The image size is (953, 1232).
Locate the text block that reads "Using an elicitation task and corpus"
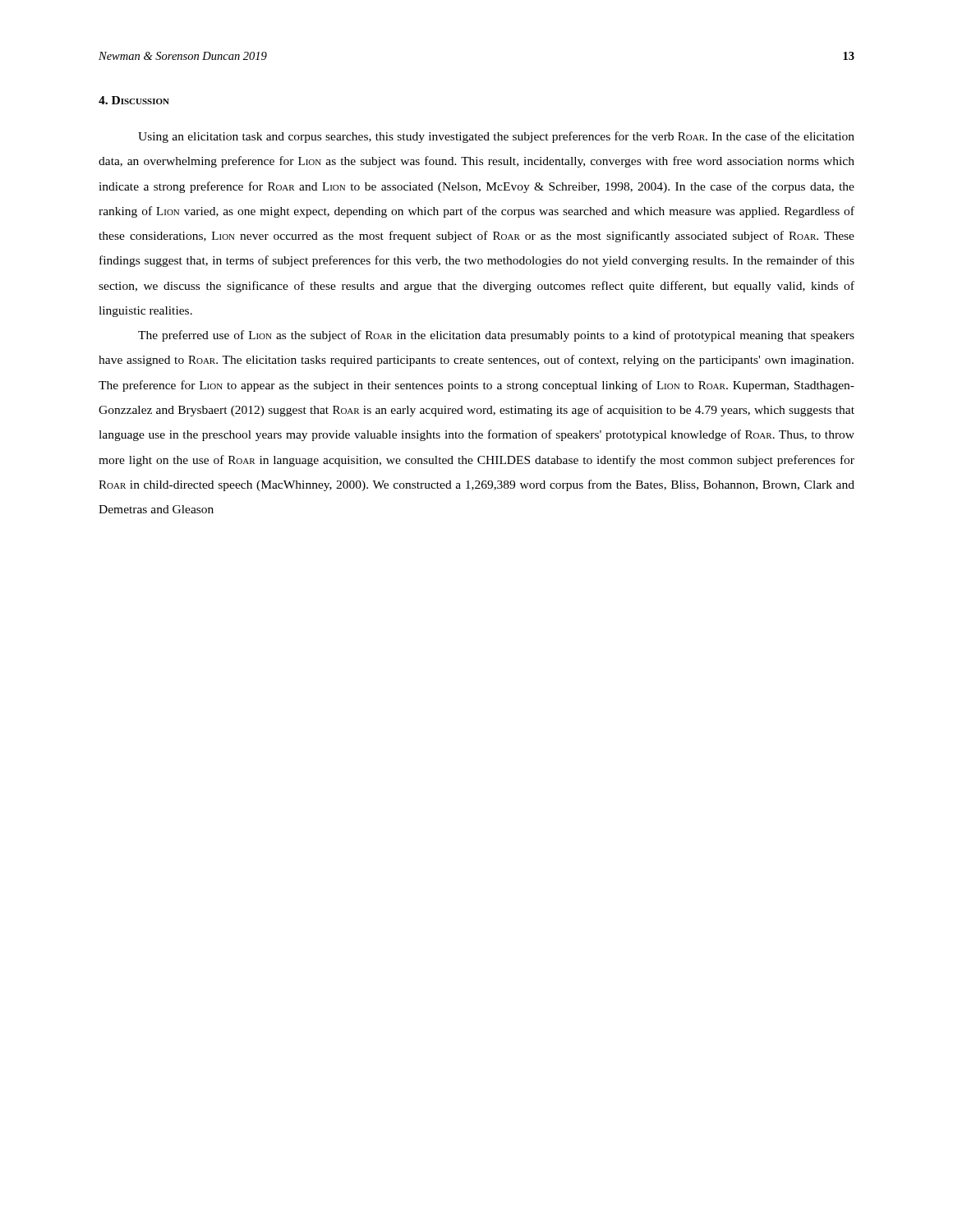[476, 323]
